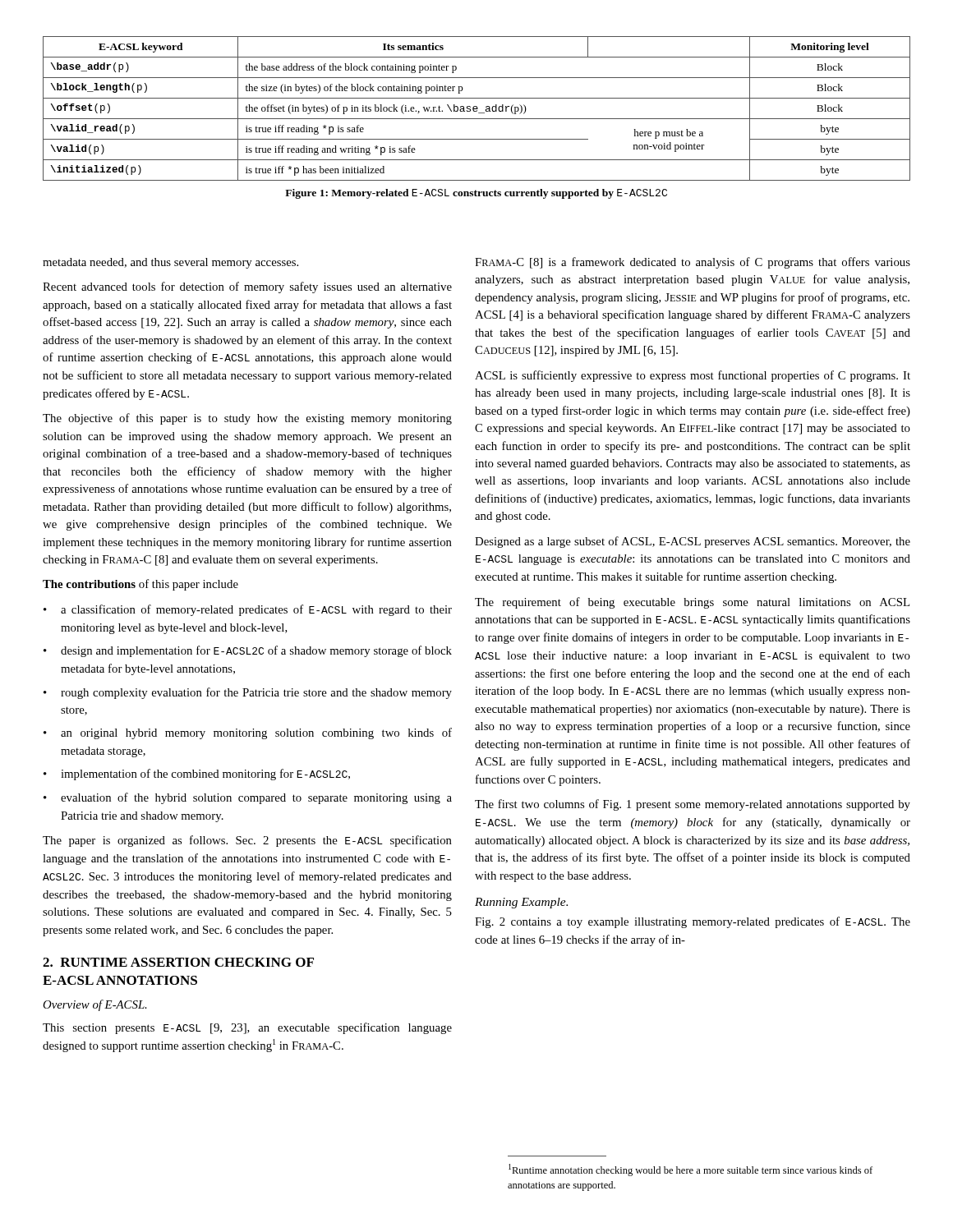
Task: Where does it say "• implementation of the combined monitoring for E-ACSL2C,"?
Action: [247, 775]
